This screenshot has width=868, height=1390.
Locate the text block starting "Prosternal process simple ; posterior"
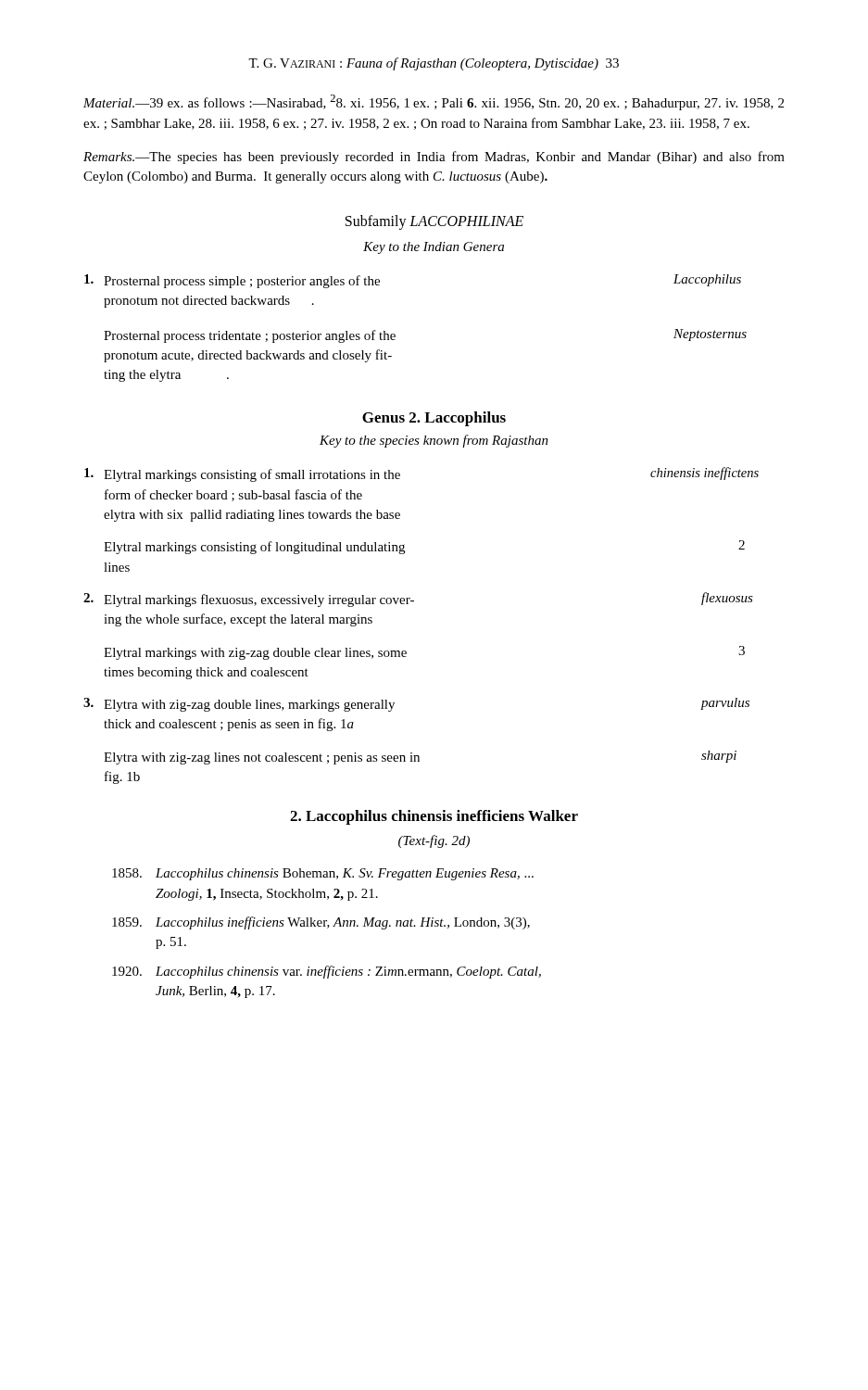click(x=238, y=281)
